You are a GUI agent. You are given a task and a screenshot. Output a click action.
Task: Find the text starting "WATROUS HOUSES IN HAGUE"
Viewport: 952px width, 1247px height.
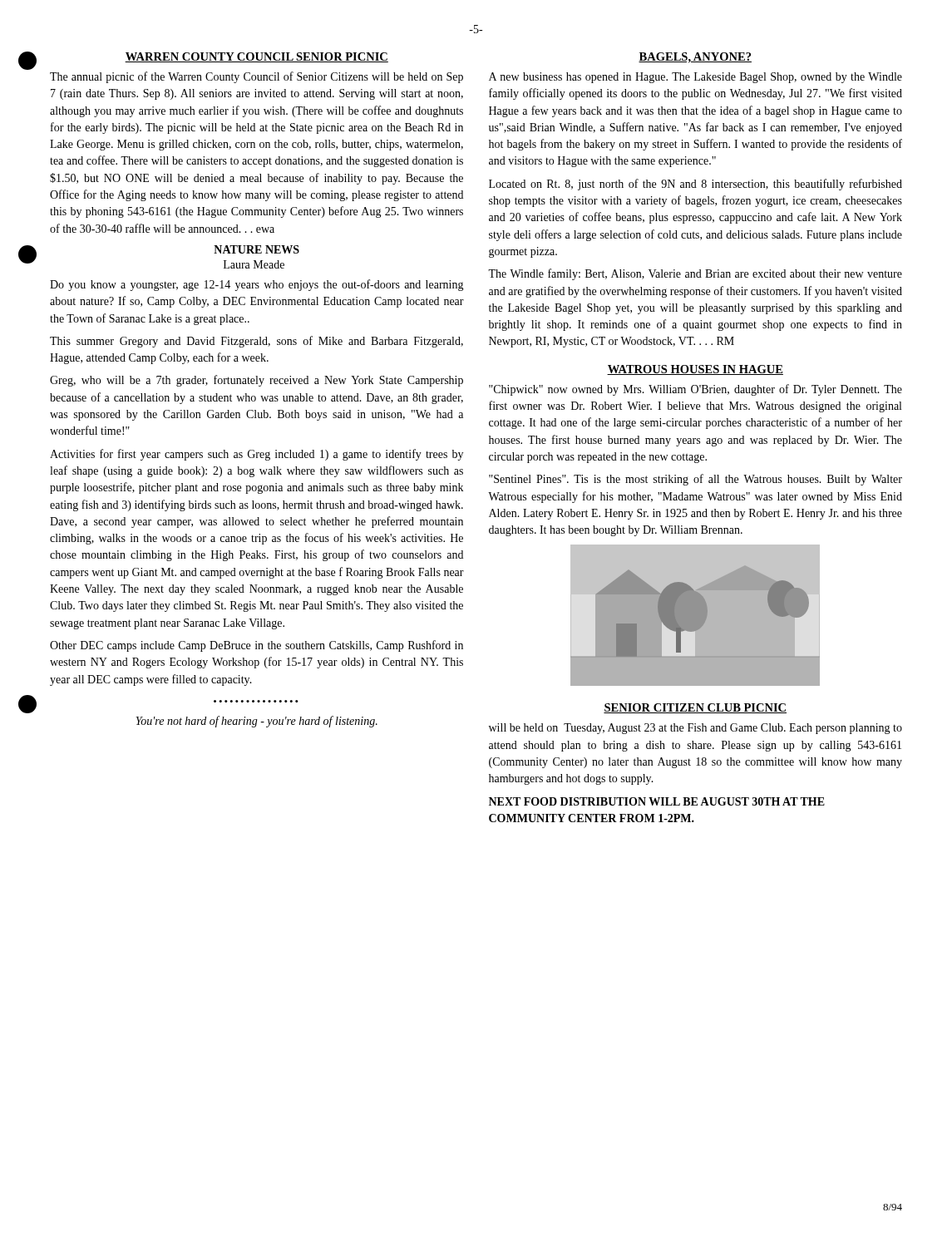point(695,369)
